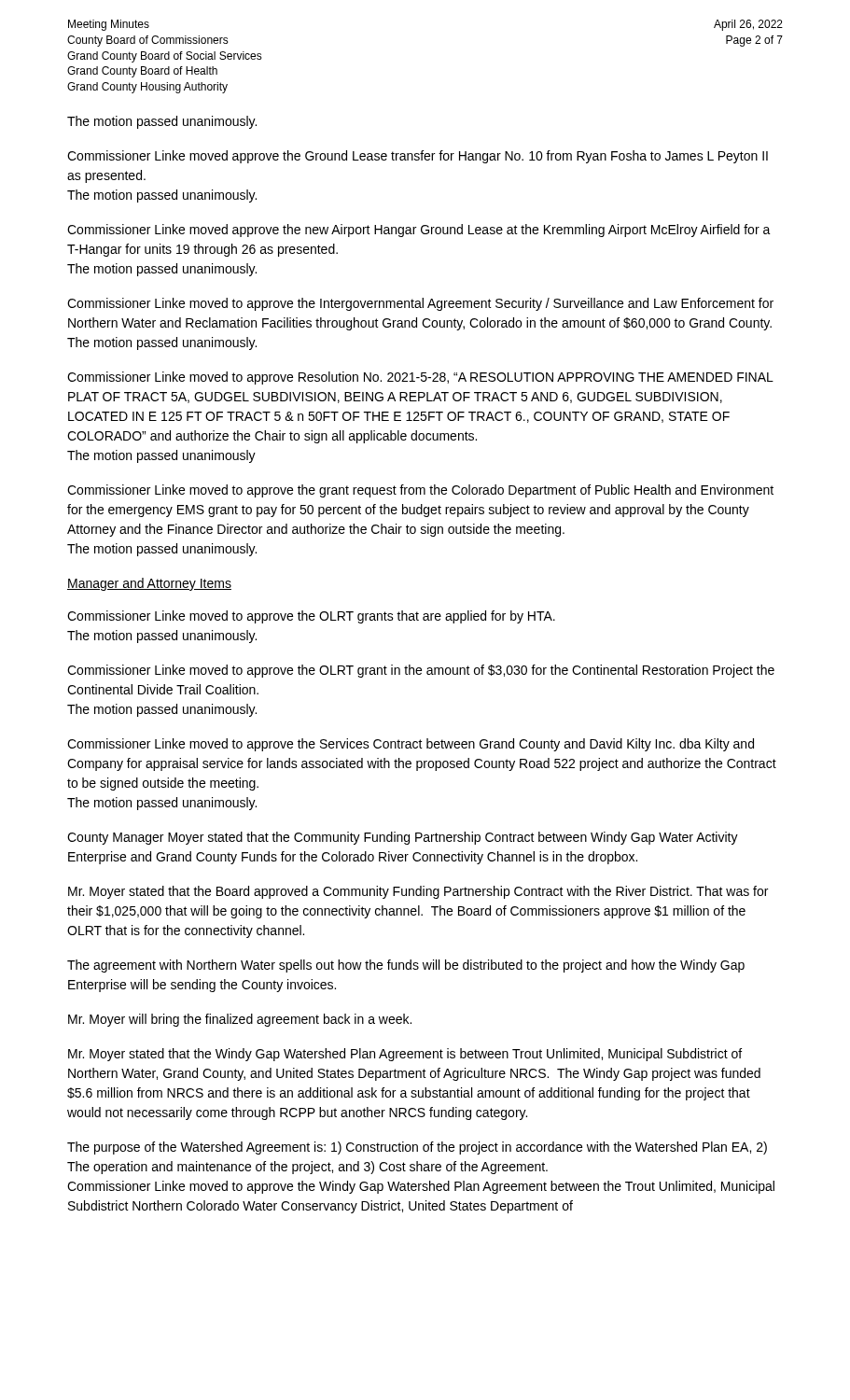
Task: Select the text block that reads "Commissioner Linke moved to approve Resolution No. 2021-5-28,"
Action: point(420,416)
